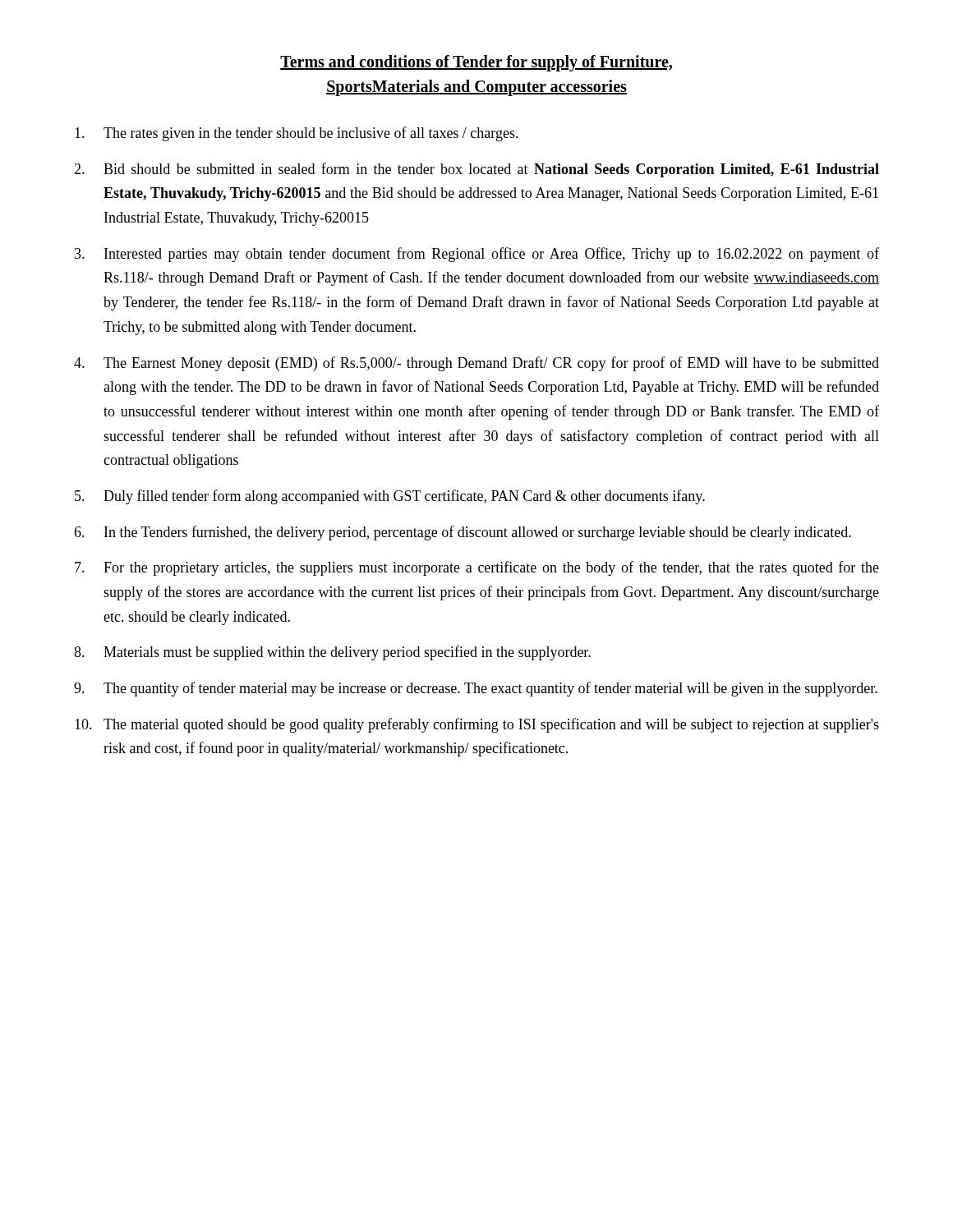Point to the block beginning "7. For the"
The width and height of the screenshot is (953, 1232).
pos(476,593)
